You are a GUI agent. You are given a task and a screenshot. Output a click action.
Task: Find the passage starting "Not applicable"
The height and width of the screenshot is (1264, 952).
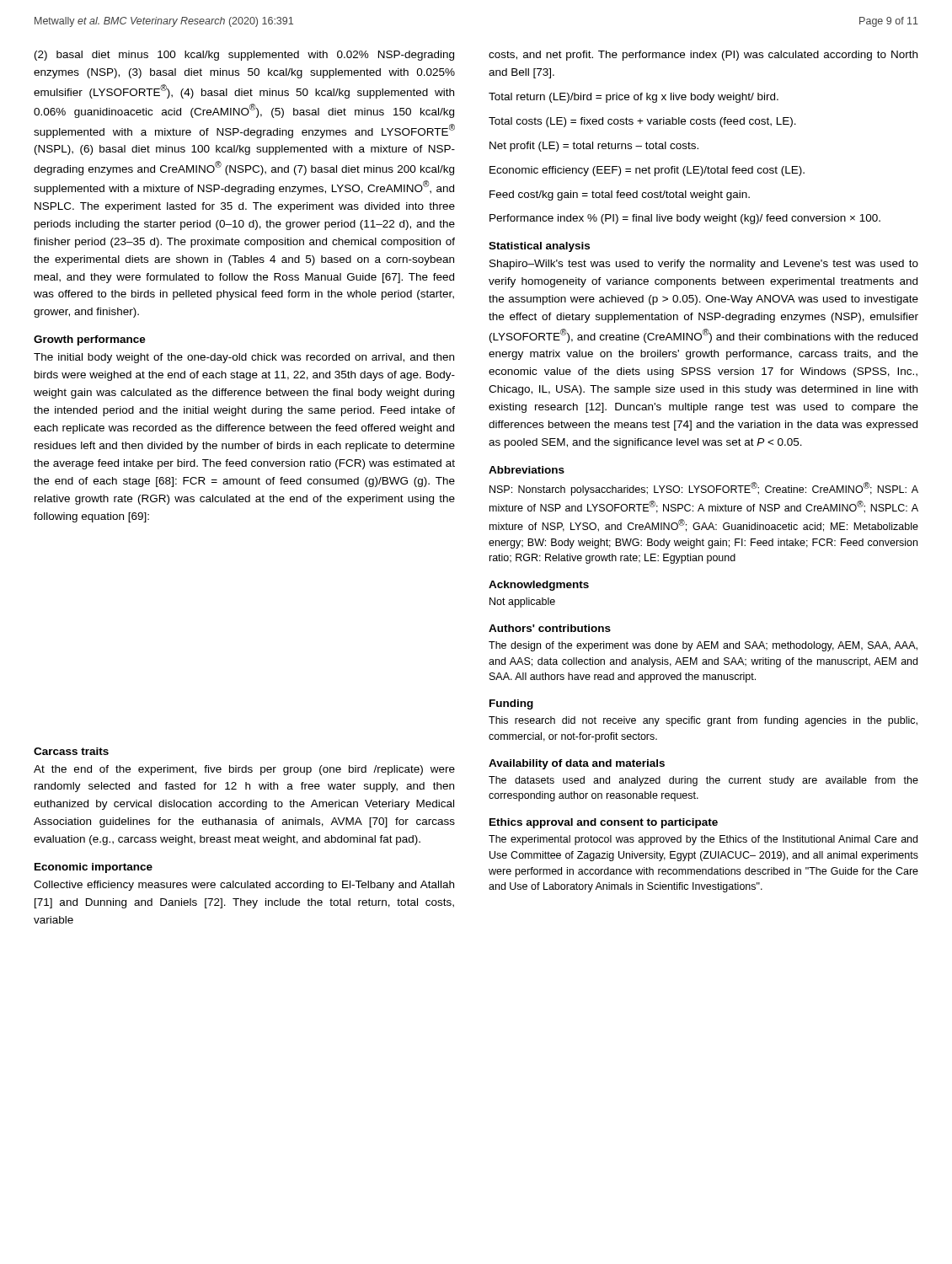pos(522,603)
